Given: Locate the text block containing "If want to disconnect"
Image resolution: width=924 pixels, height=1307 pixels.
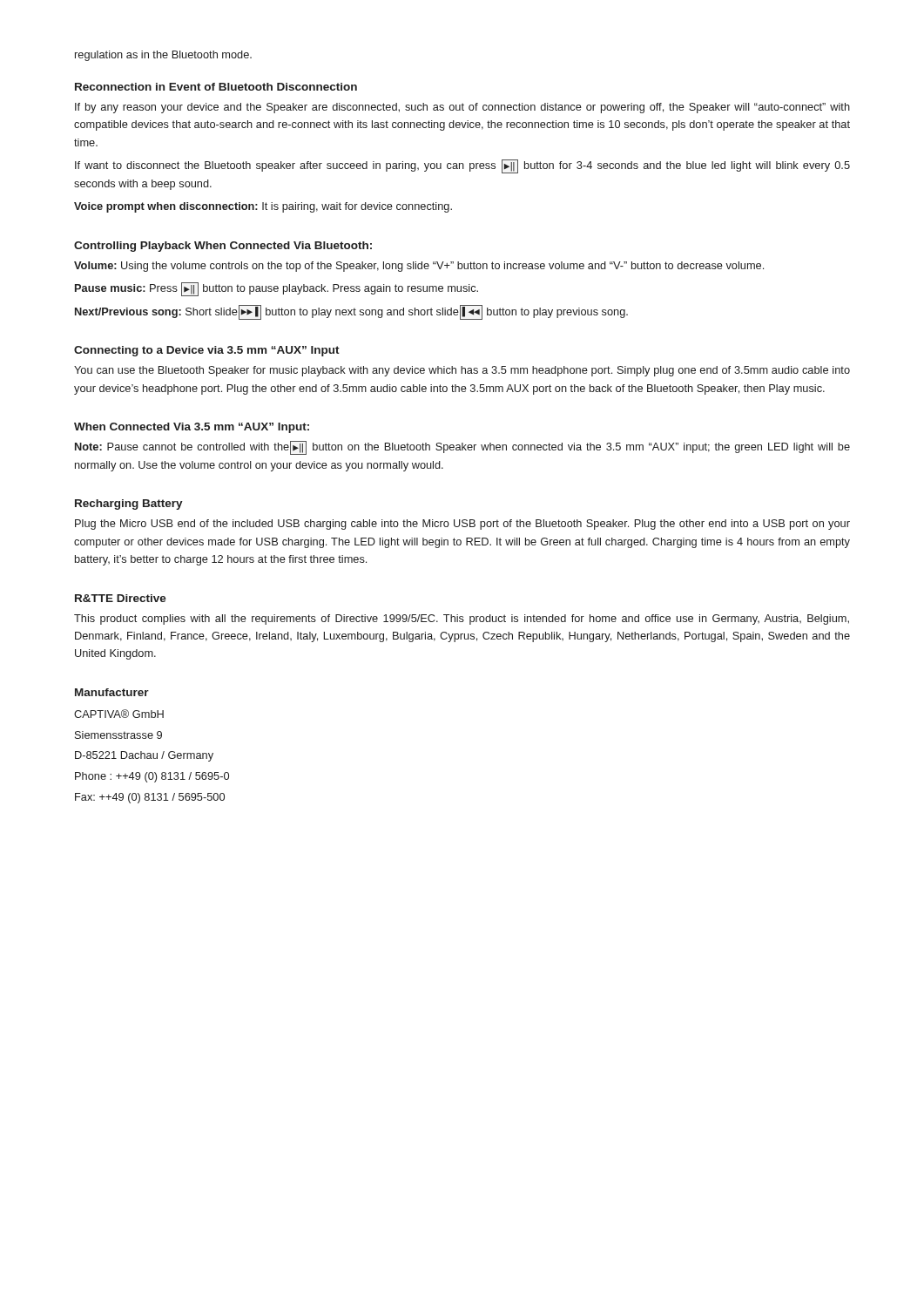Looking at the screenshot, I should pyautogui.click(x=462, y=174).
